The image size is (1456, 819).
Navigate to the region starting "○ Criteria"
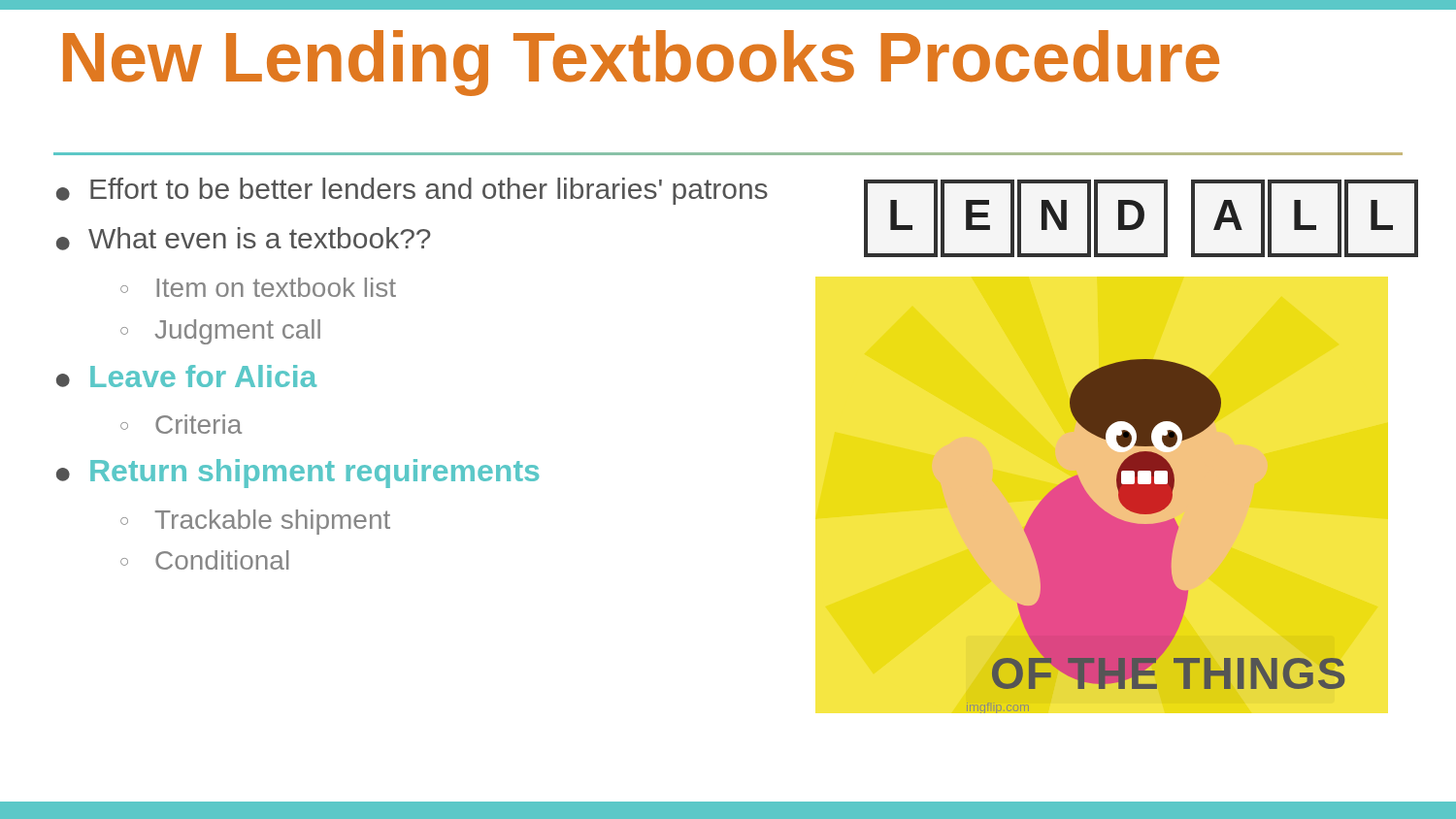coord(181,425)
